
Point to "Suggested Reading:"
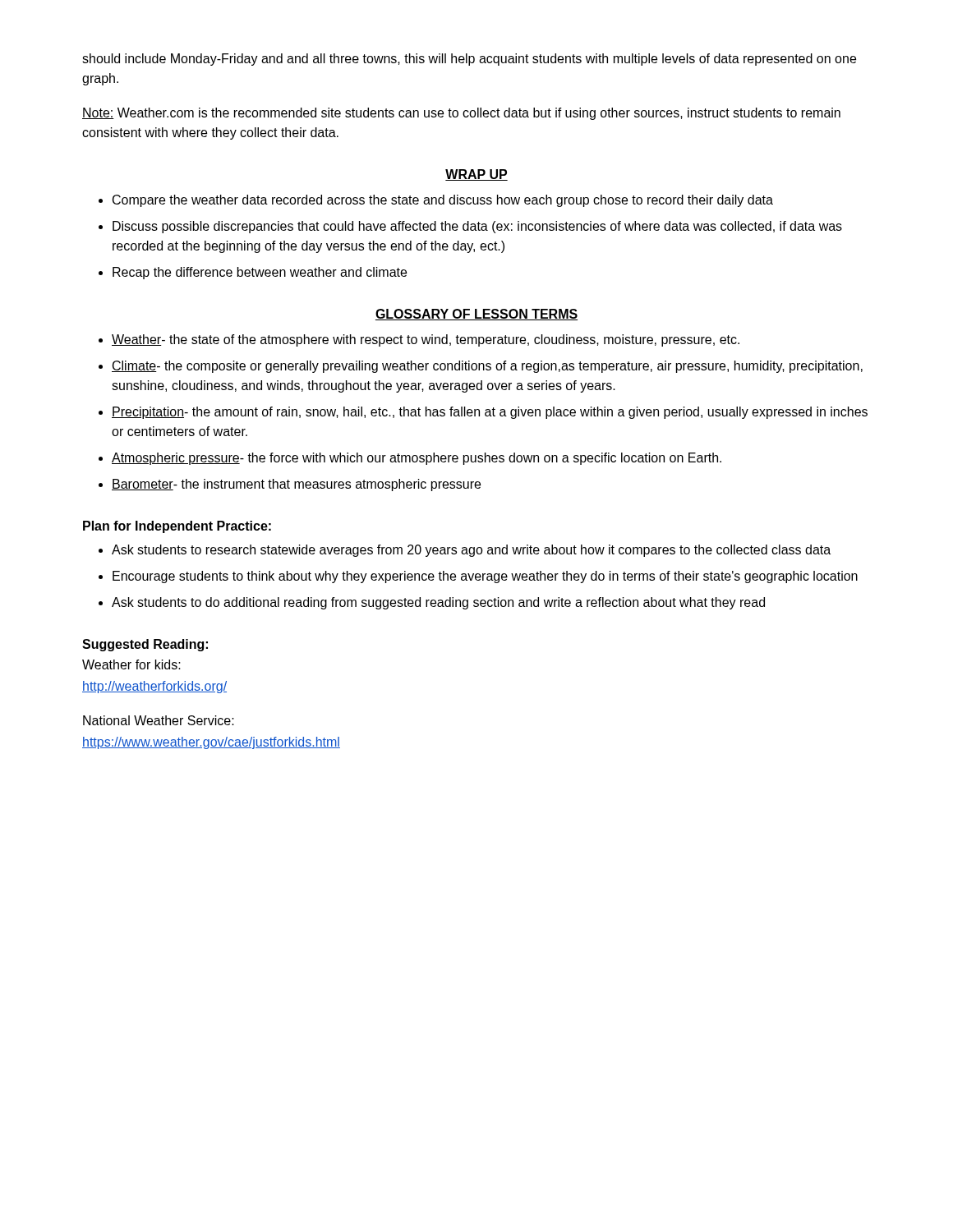(x=146, y=644)
